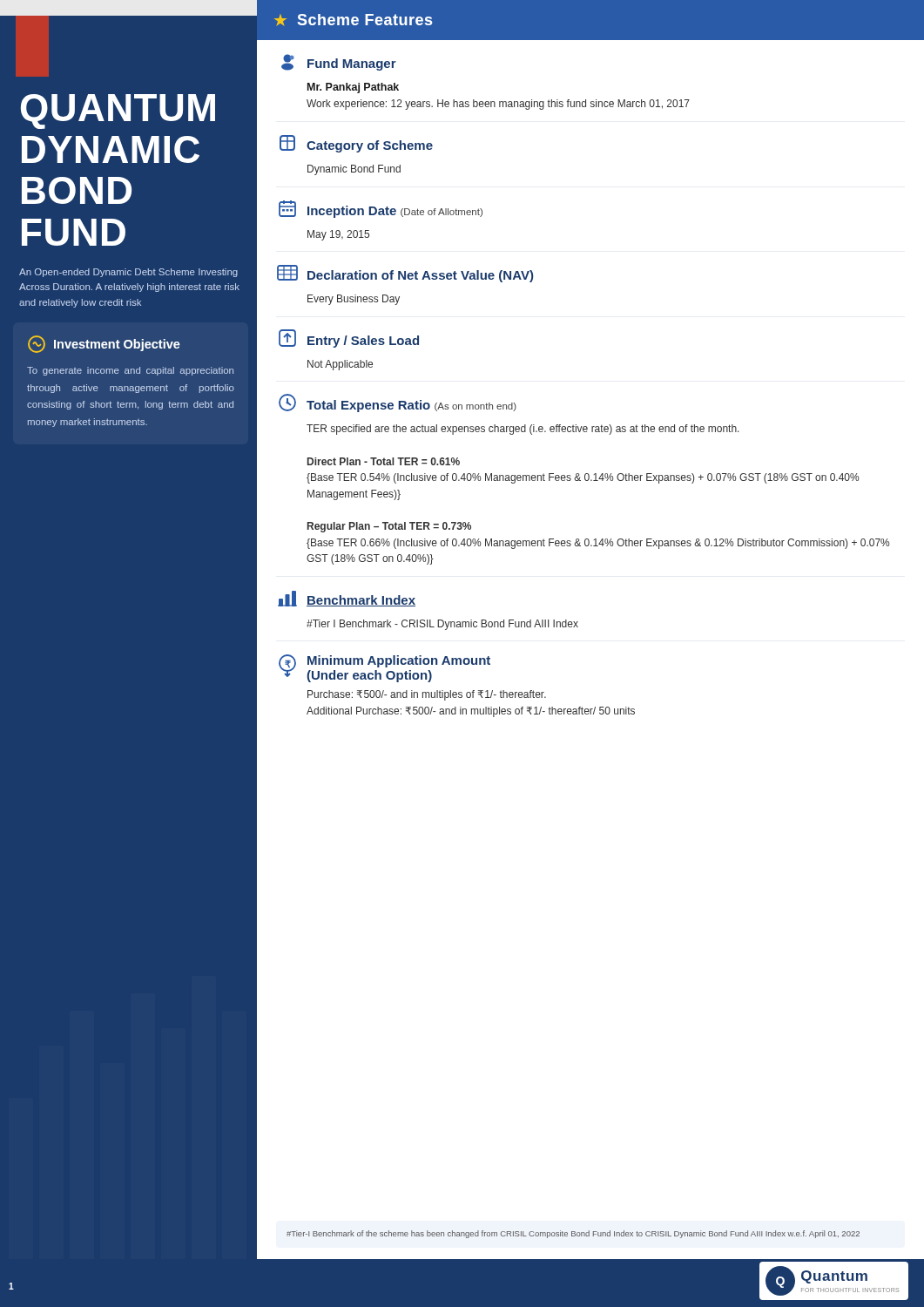This screenshot has height=1307, width=924.
Task: Find the text that says "Every Business Day"
Action: (x=353, y=299)
